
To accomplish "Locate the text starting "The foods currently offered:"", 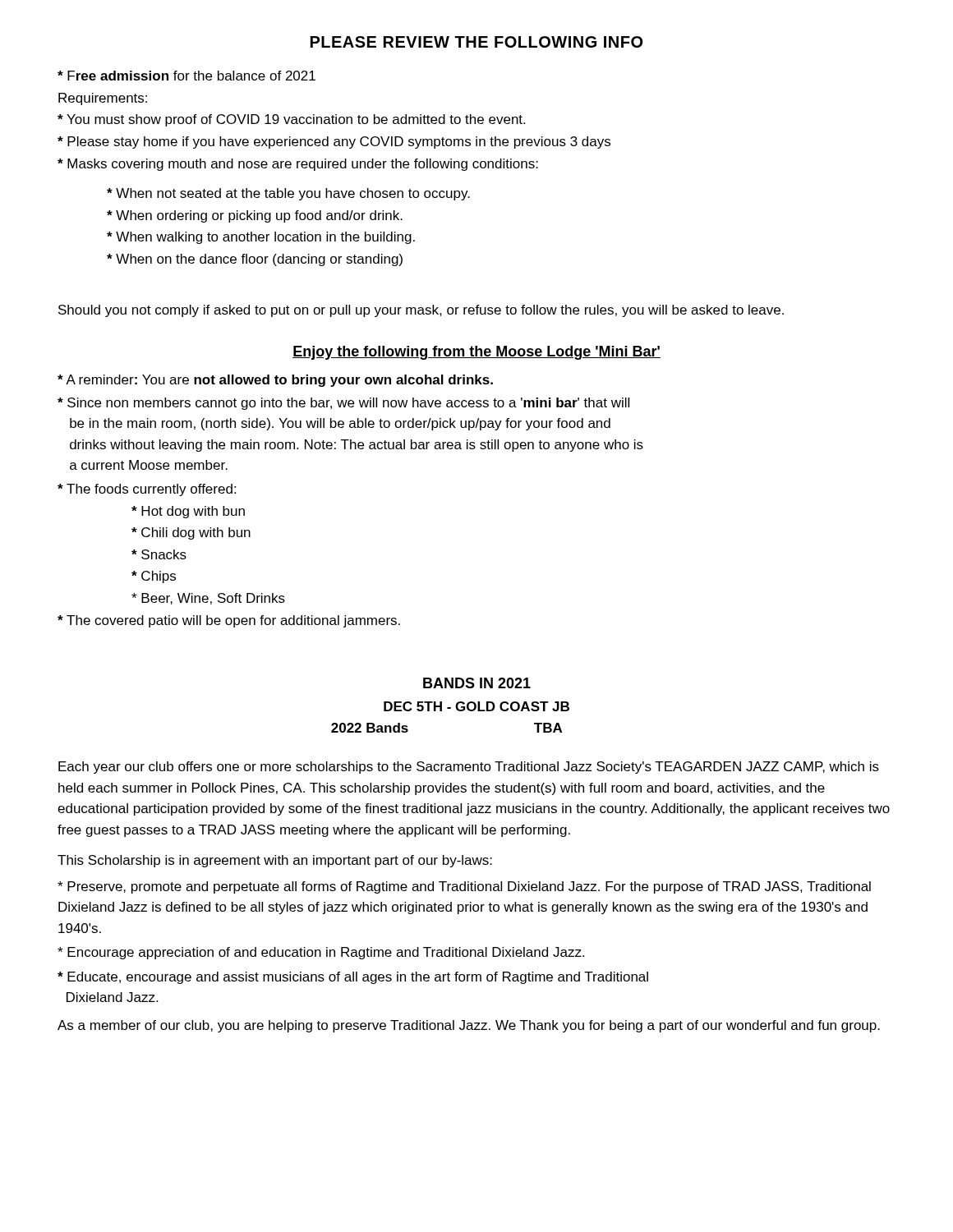I will click(x=147, y=489).
